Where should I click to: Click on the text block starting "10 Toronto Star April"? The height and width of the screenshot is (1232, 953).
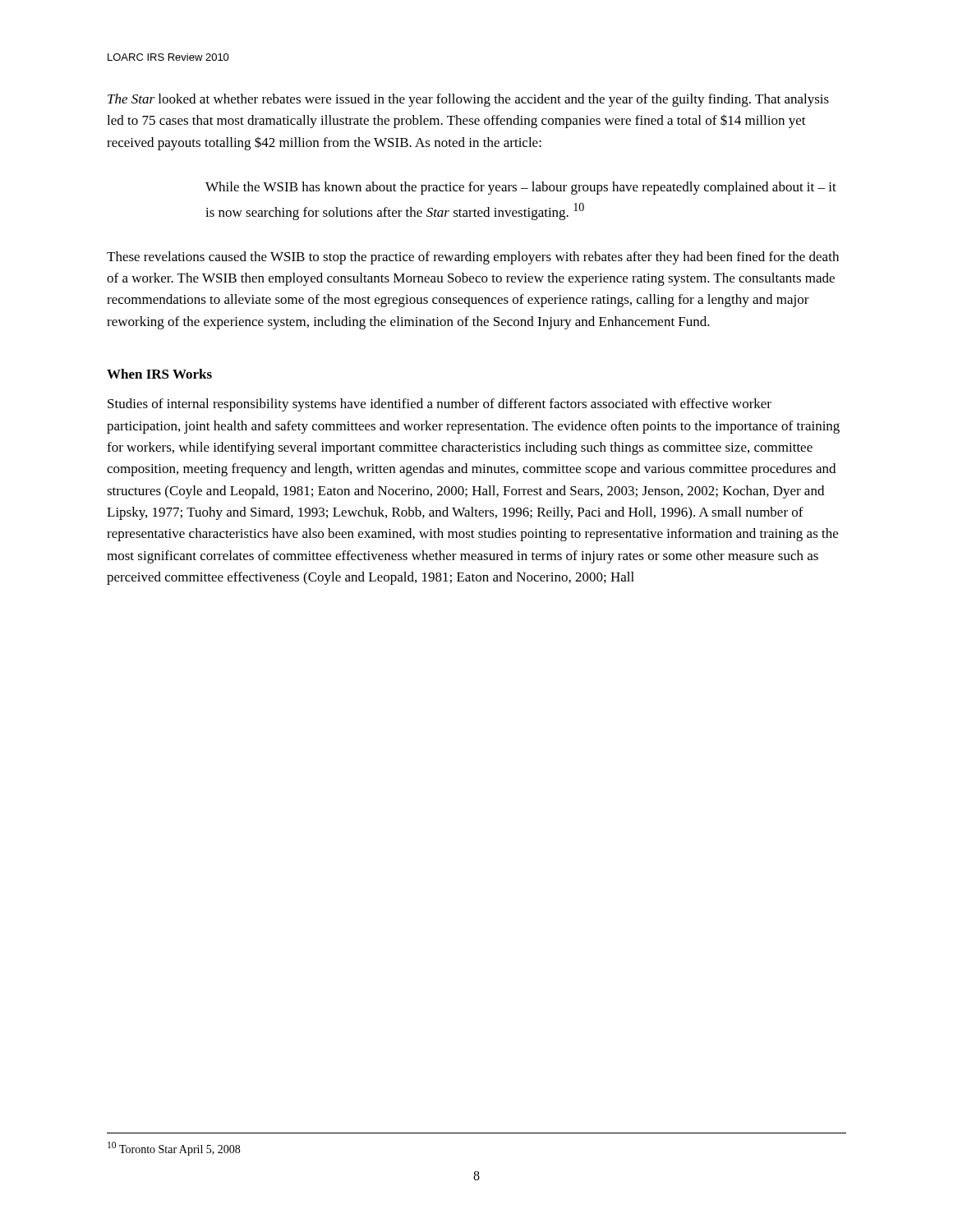pos(174,1147)
